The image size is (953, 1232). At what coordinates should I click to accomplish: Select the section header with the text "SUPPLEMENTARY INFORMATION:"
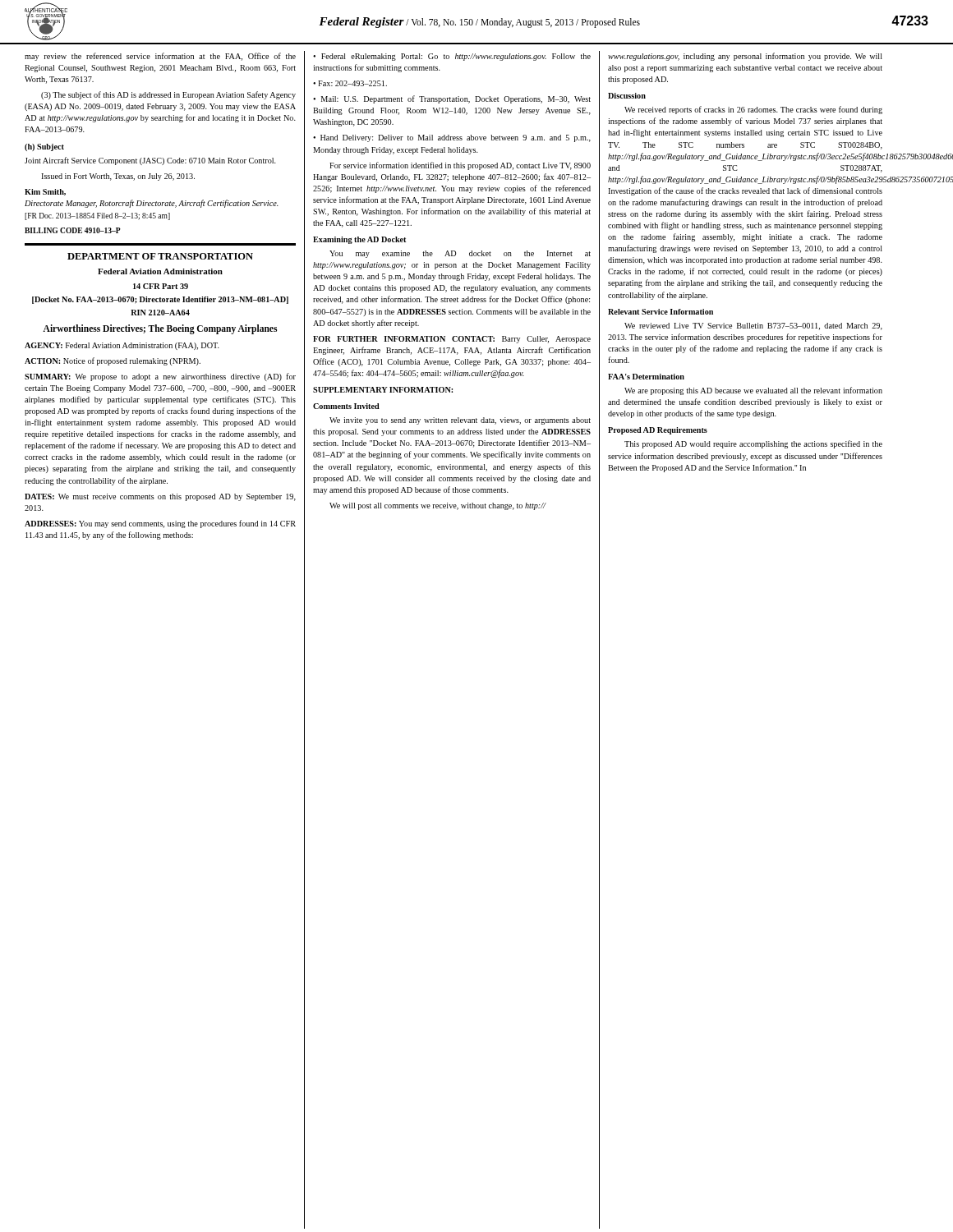452,390
